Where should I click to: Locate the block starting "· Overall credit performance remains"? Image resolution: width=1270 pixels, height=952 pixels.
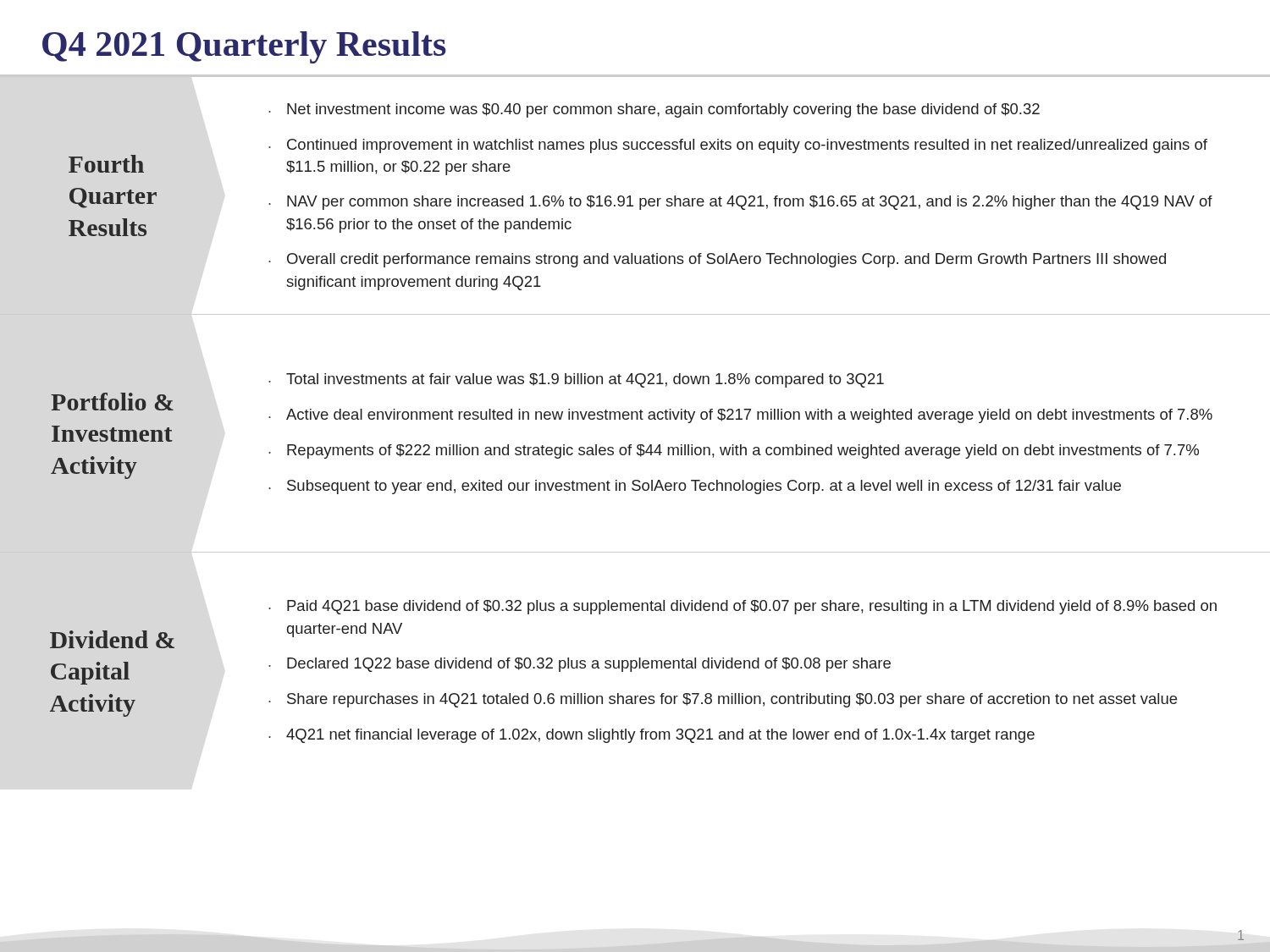(x=752, y=271)
